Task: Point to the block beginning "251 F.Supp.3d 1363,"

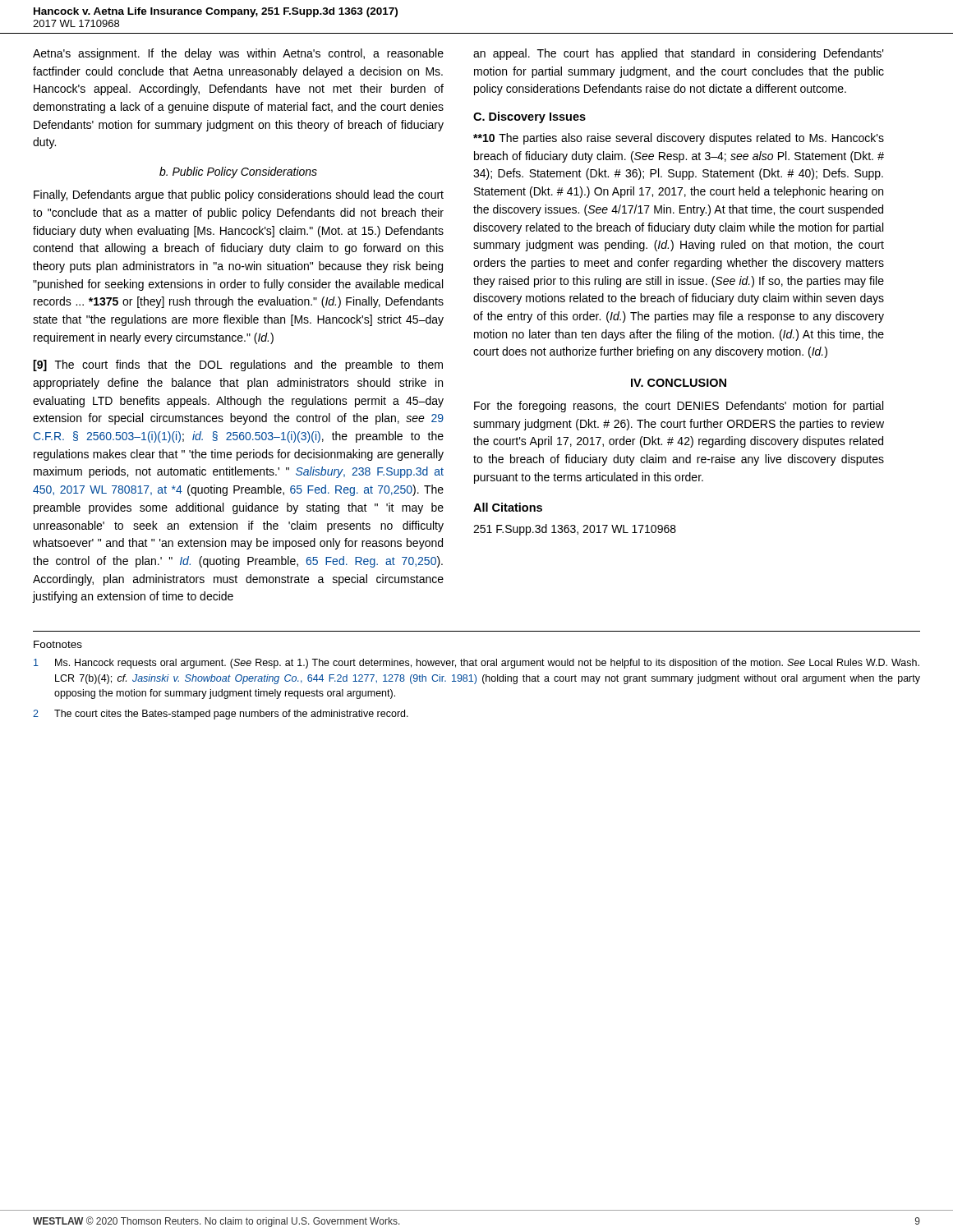Action: [x=575, y=529]
